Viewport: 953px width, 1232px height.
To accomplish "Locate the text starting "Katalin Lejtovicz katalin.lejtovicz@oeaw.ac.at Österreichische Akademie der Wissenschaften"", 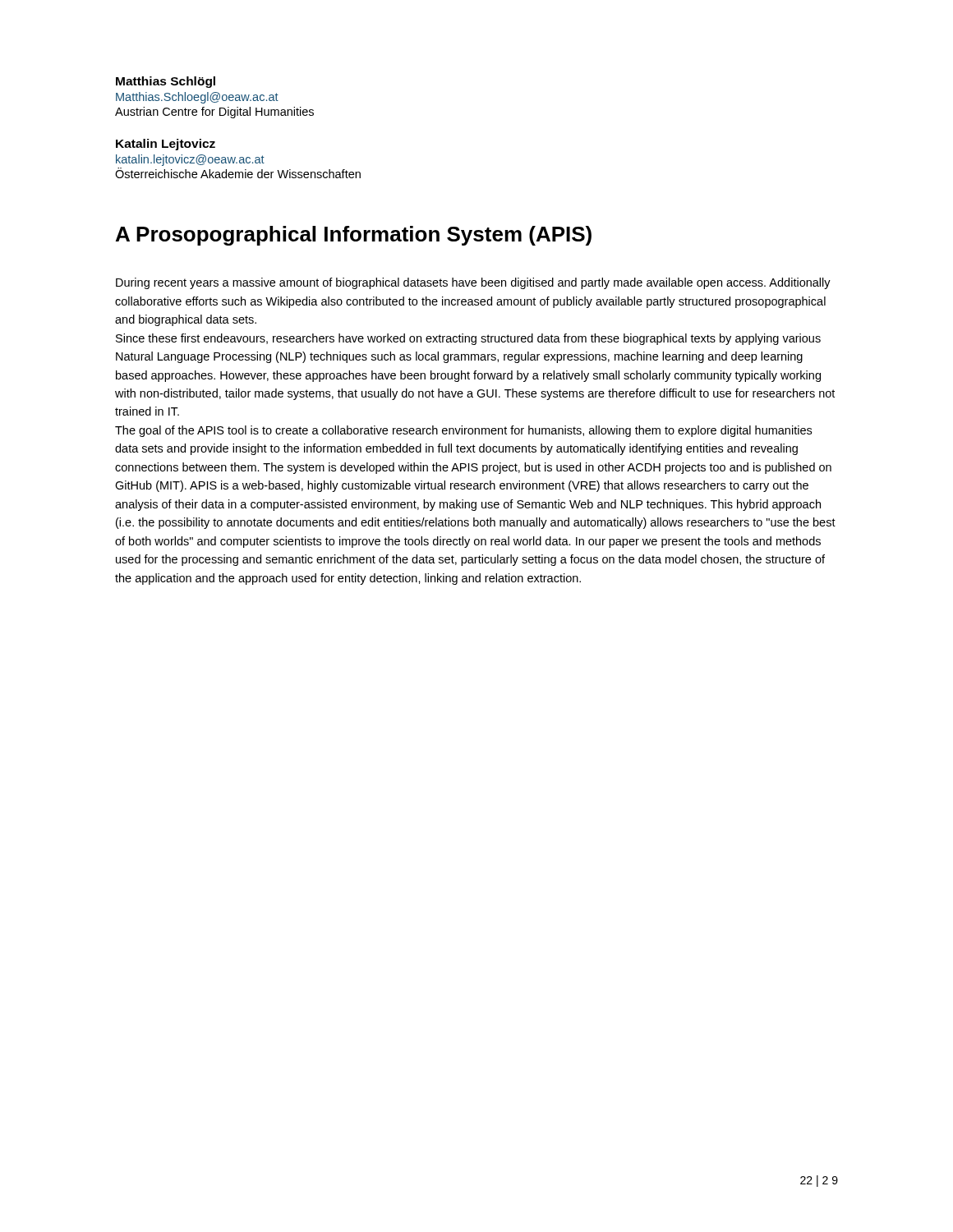I will click(x=166, y=145).
